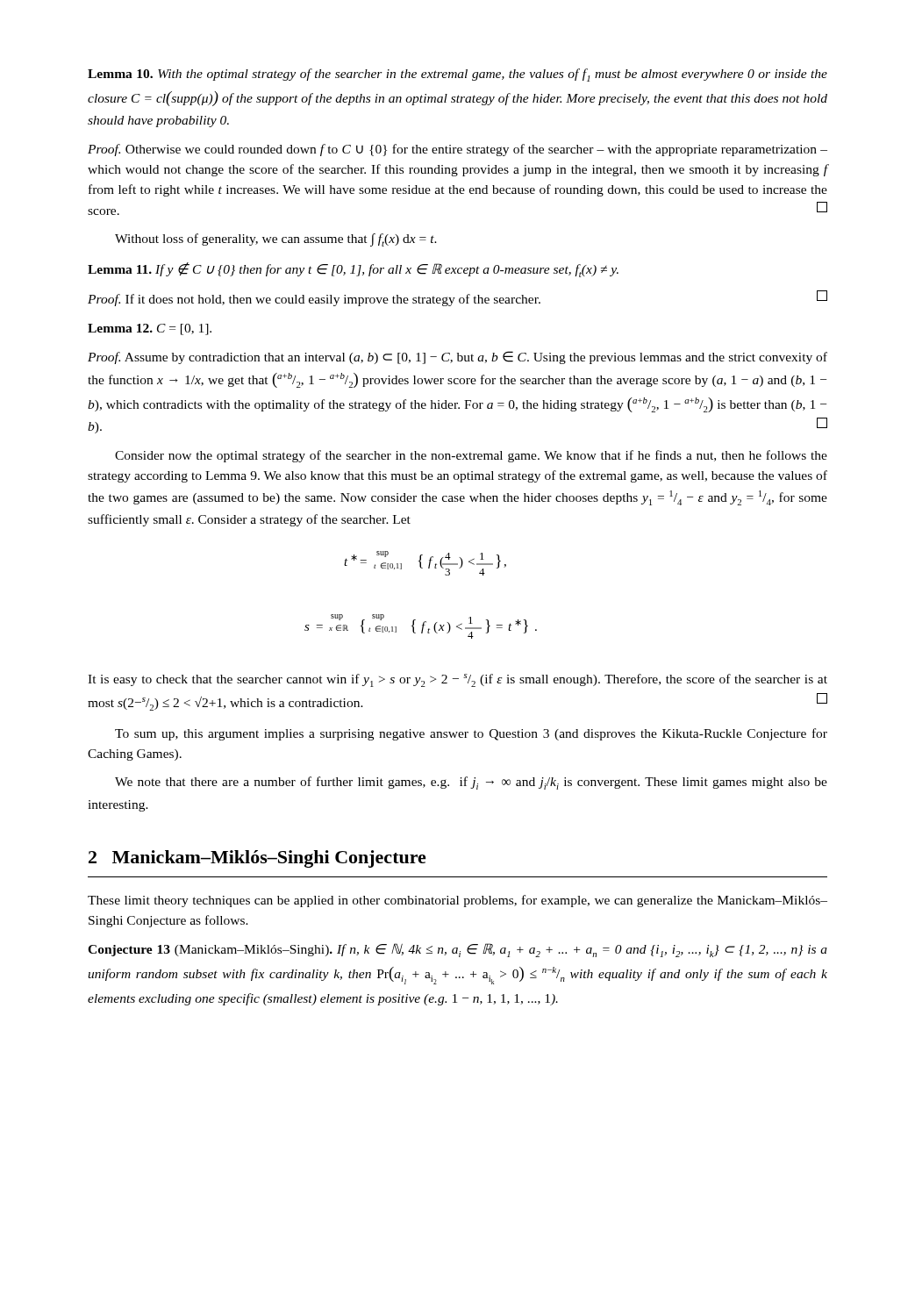The image size is (915, 1316).
Task: Where is the passage that starts "Without loss of generality, we can assume that"?
Action: click(276, 240)
